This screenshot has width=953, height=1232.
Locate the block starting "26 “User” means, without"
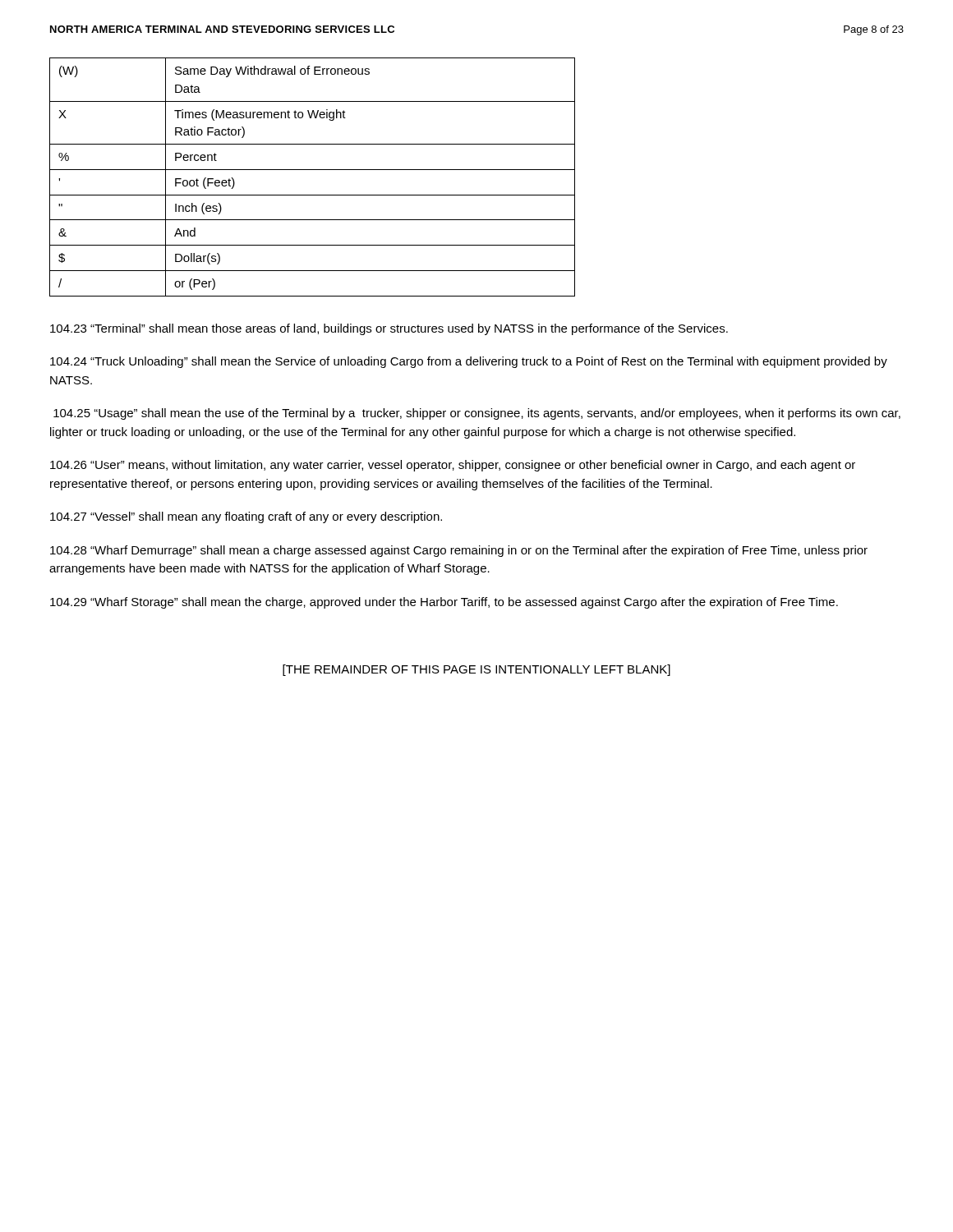[452, 474]
